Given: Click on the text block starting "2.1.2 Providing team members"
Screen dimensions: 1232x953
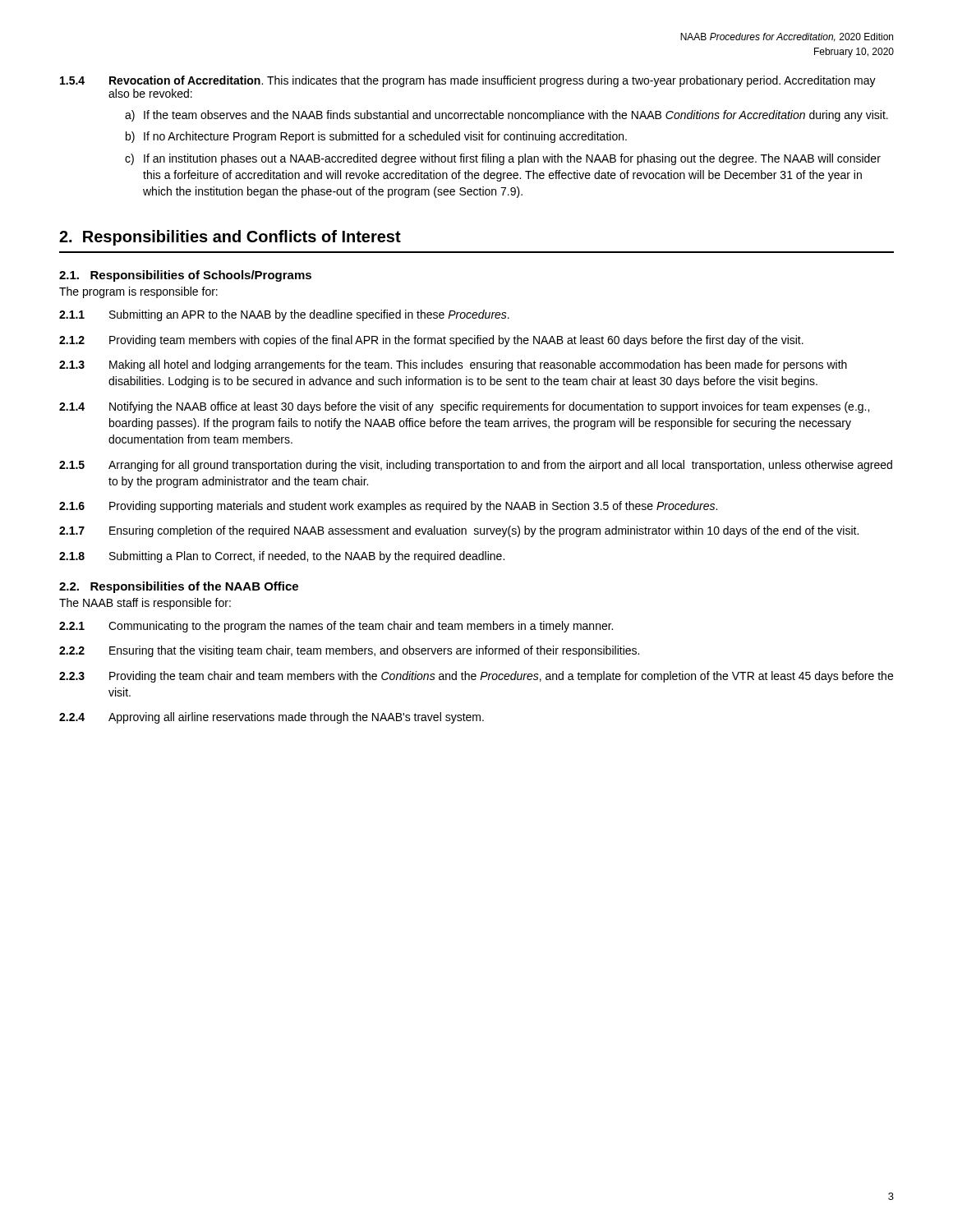Looking at the screenshot, I should pyautogui.click(x=476, y=340).
